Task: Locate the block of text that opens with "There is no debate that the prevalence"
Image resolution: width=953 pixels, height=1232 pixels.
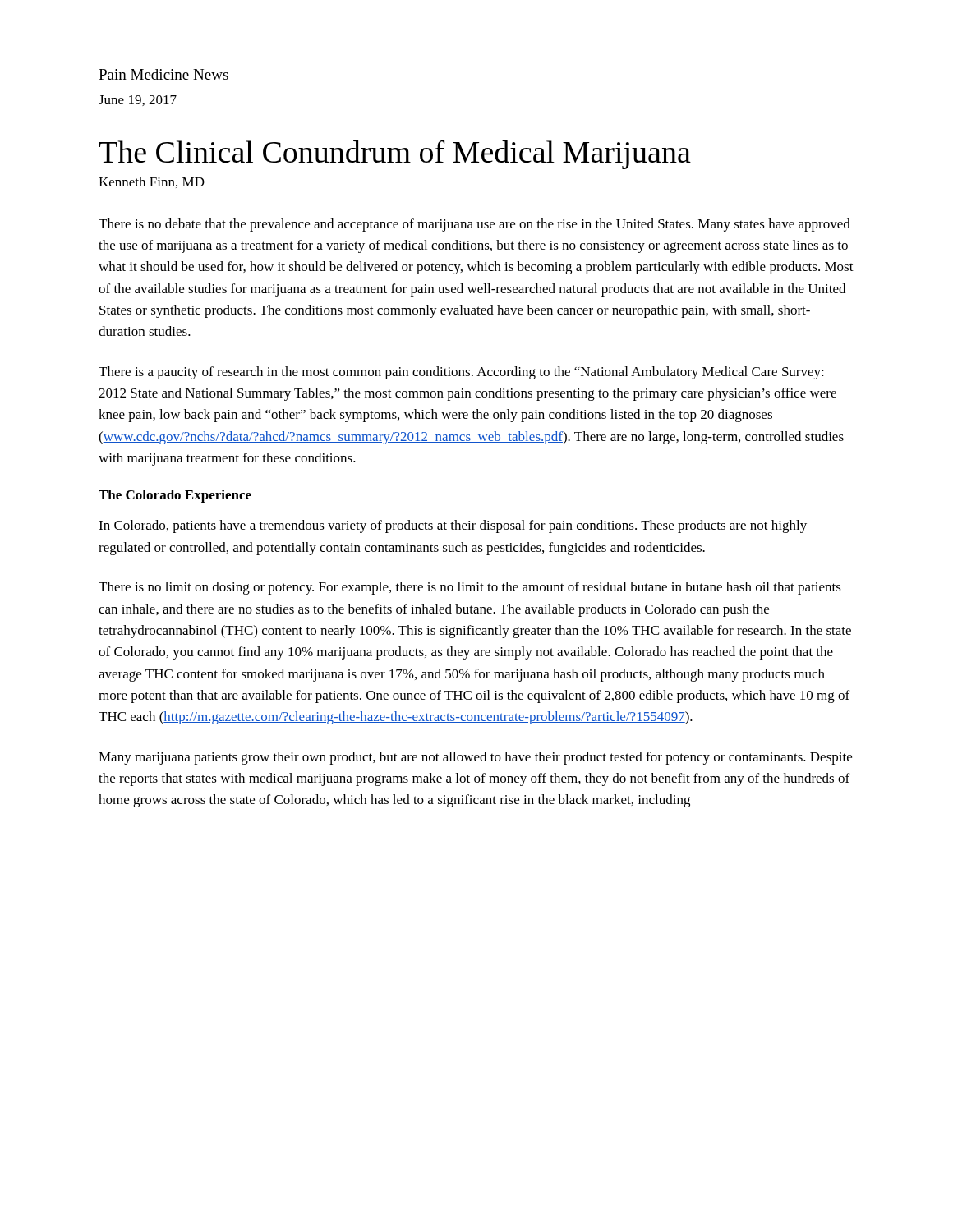Action: (476, 278)
